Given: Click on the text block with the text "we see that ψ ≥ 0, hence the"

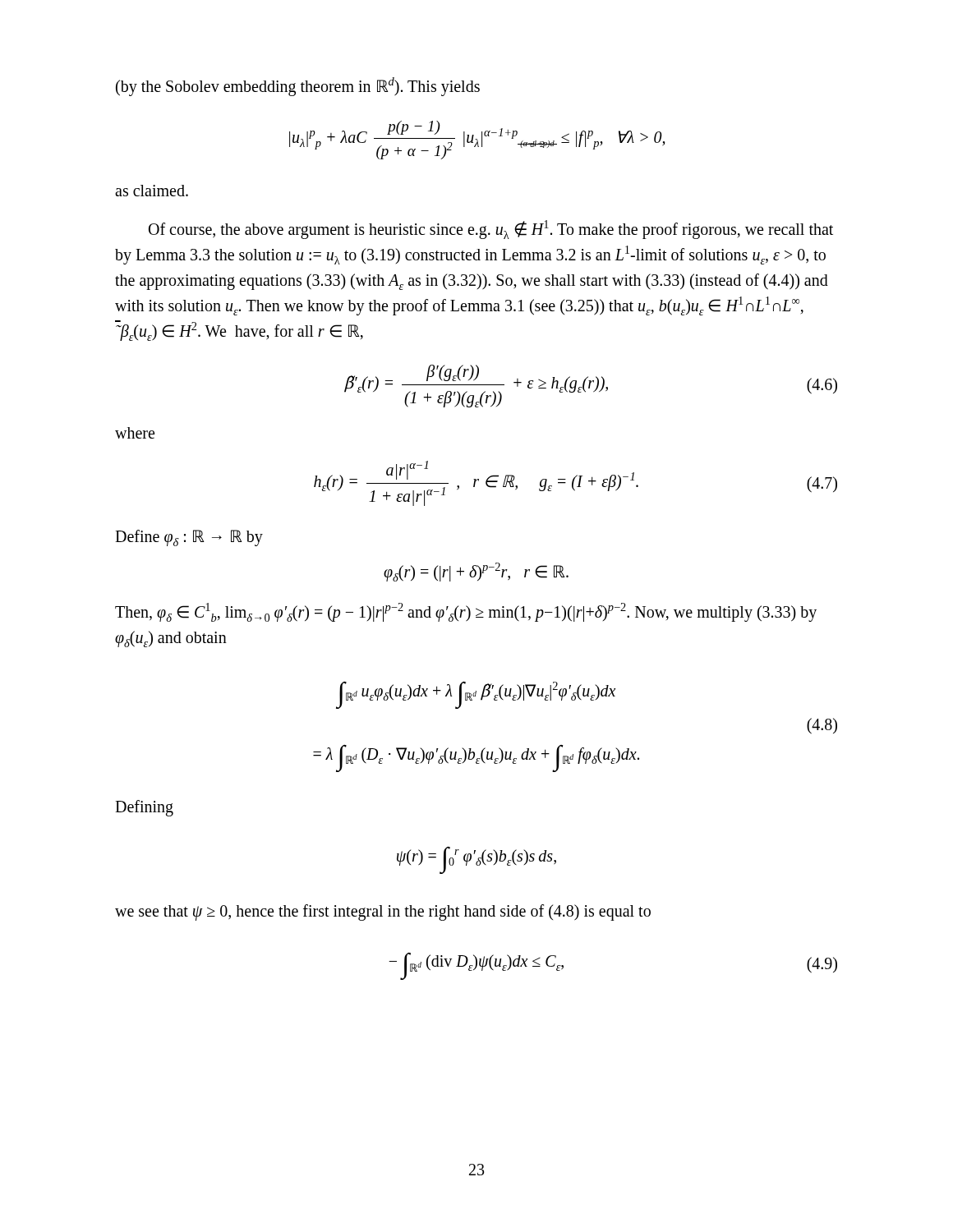Looking at the screenshot, I should (x=383, y=911).
